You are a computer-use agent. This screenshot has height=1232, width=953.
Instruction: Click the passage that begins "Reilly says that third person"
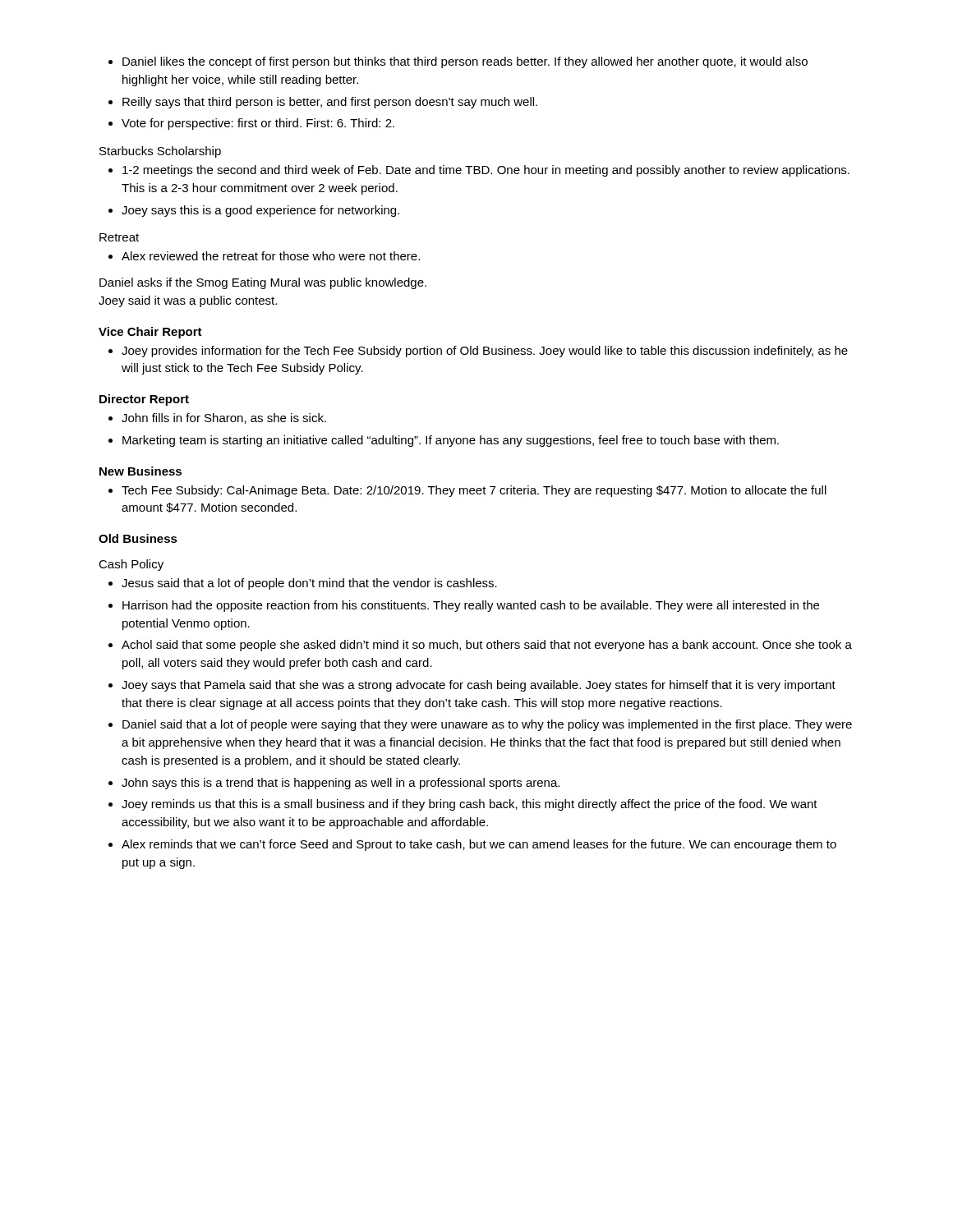(x=488, y=101)
